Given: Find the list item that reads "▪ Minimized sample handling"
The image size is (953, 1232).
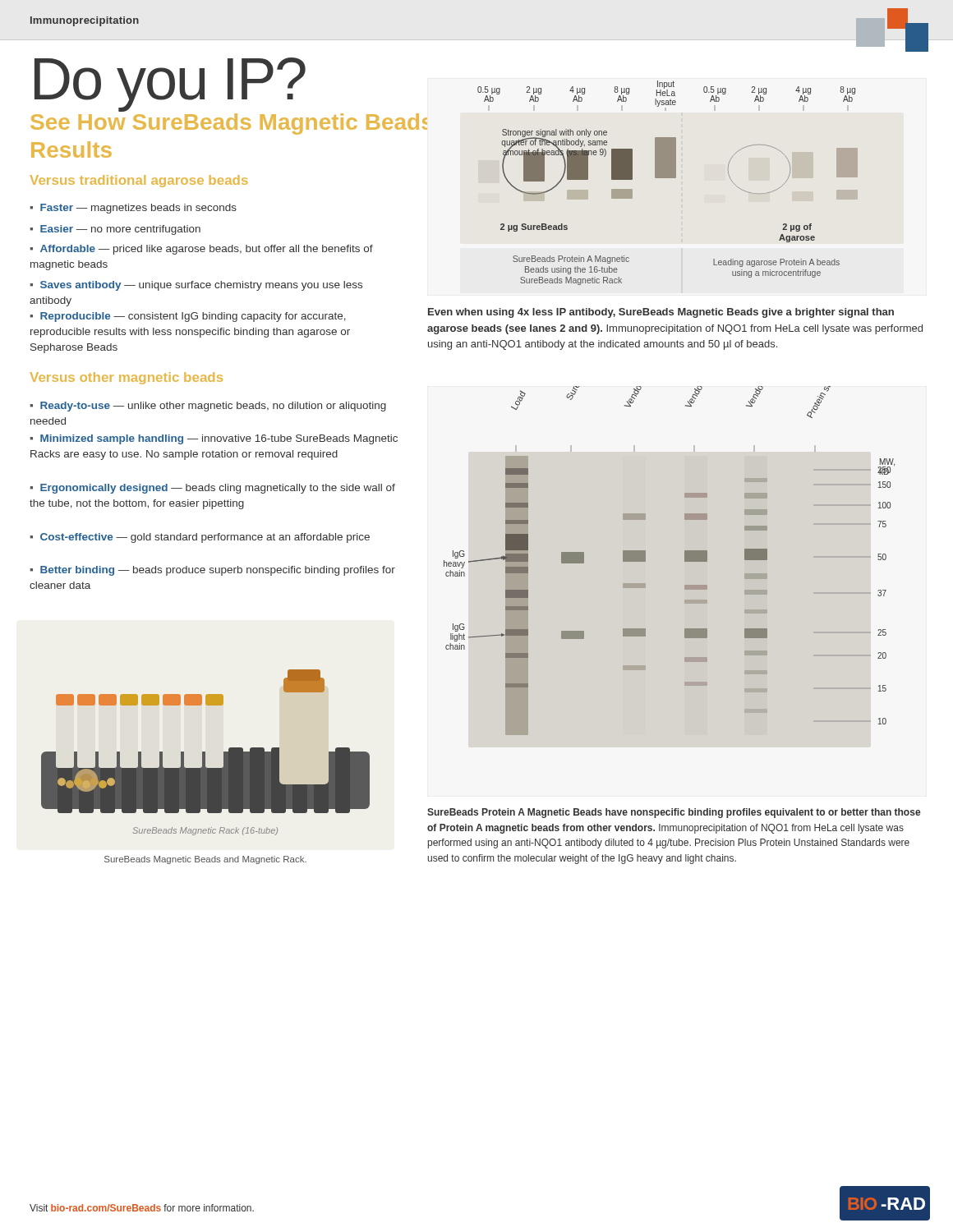Looking at the screenshot, I should tap(214, 446).
